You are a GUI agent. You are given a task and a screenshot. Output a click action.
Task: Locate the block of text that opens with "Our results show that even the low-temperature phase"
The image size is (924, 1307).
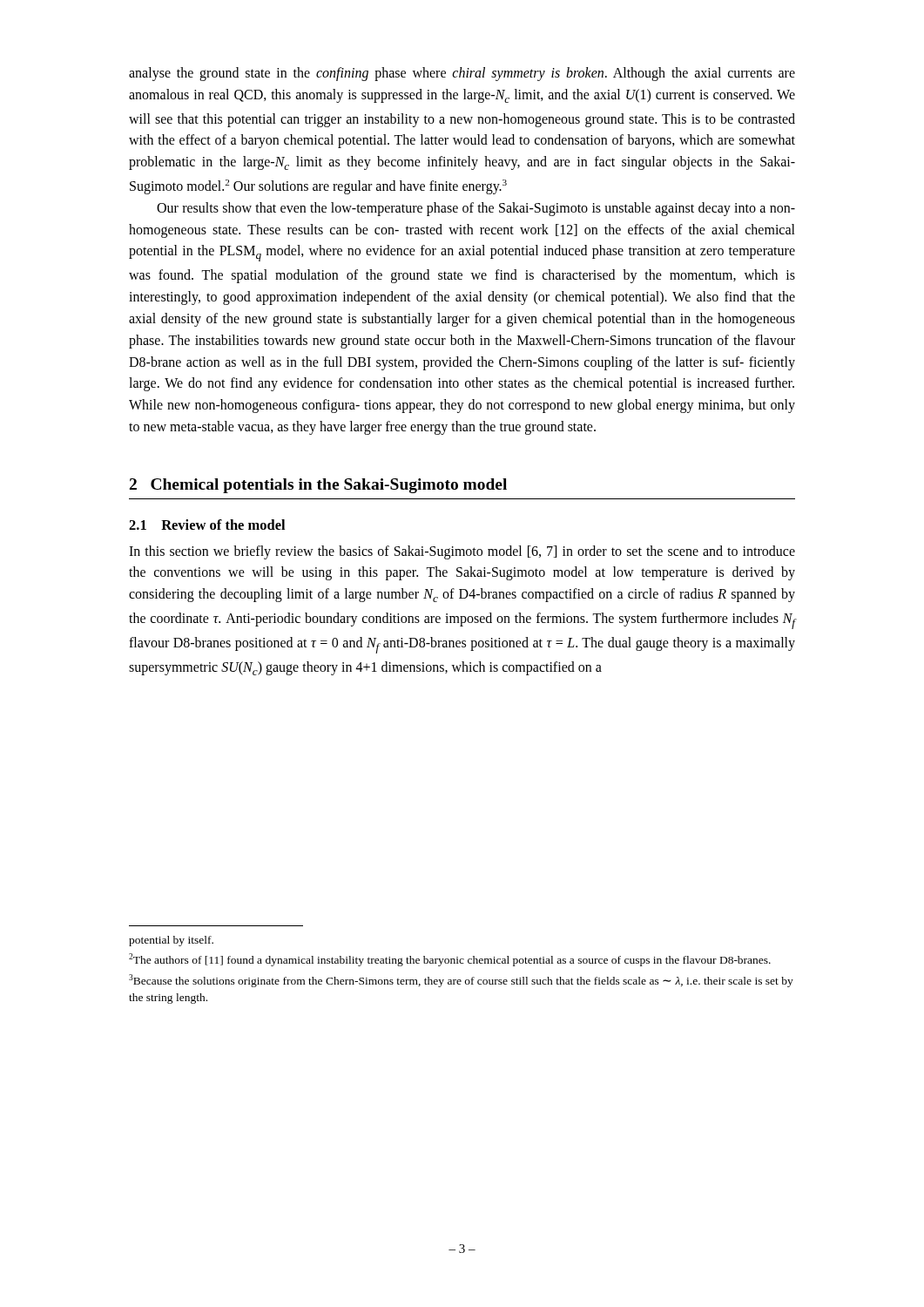point(462,318)
